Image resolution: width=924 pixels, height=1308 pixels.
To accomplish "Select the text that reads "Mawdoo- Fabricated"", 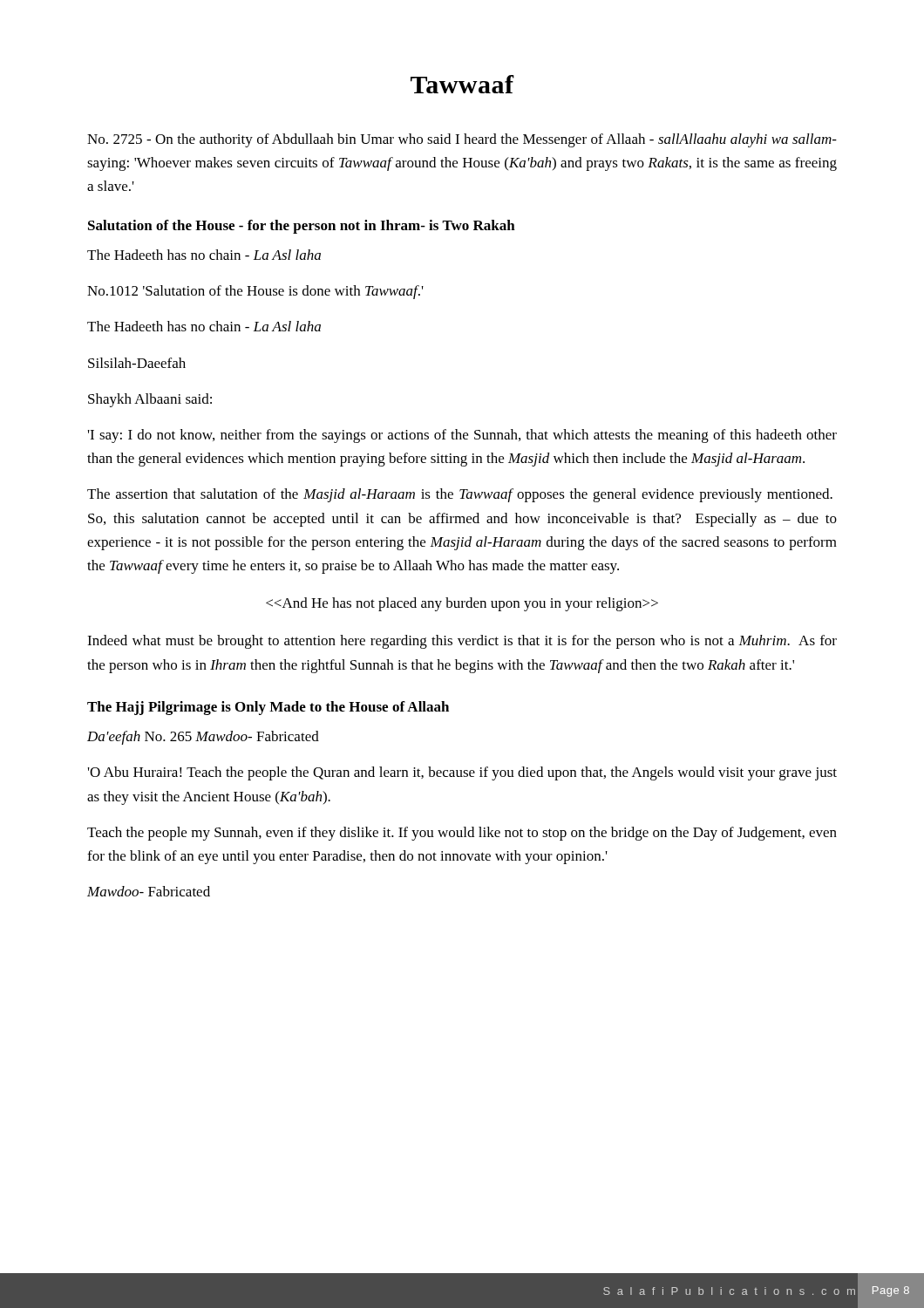I will pyautogui.click(x=149, y=891).
